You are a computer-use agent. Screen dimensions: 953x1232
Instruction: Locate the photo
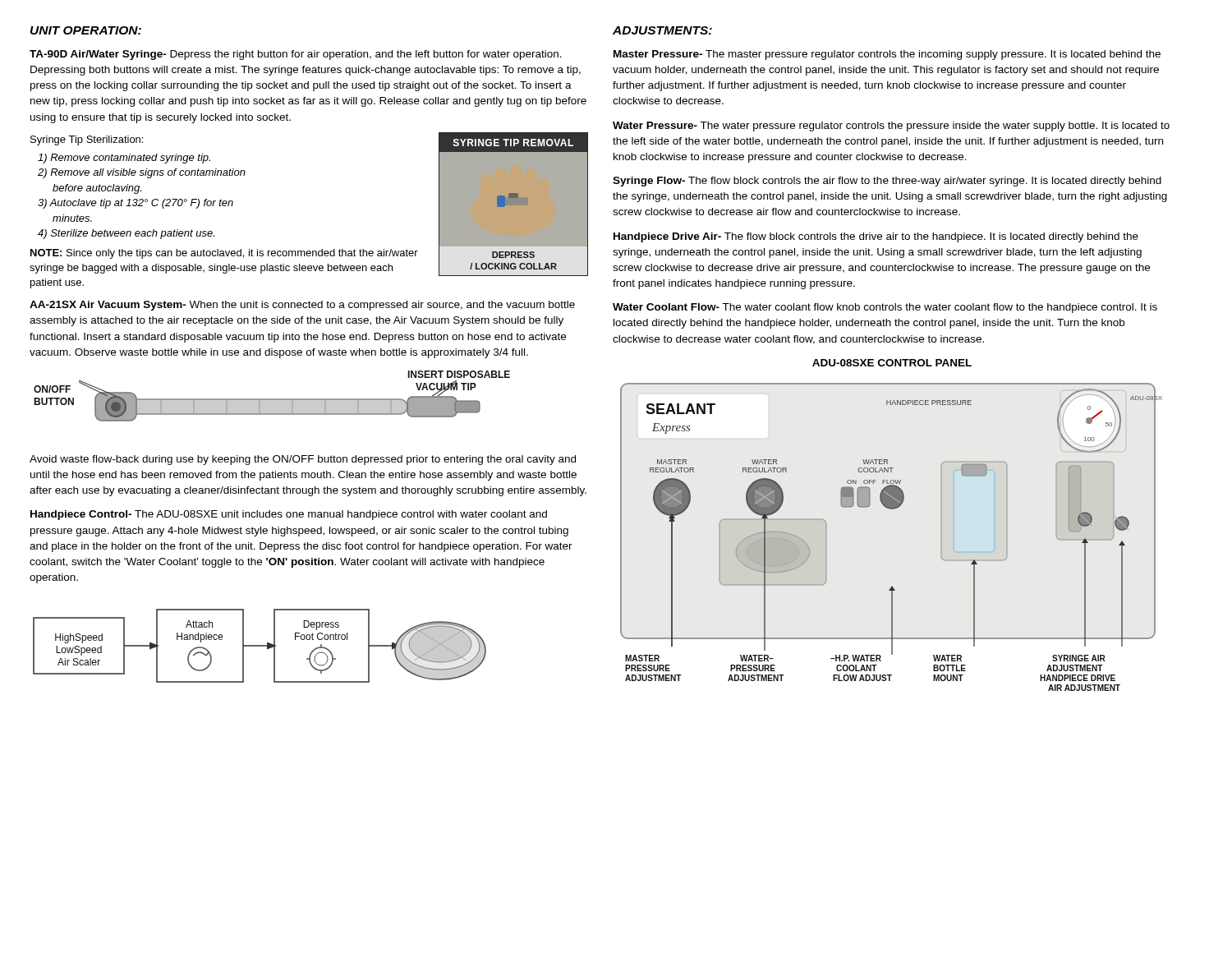[513, 204]
